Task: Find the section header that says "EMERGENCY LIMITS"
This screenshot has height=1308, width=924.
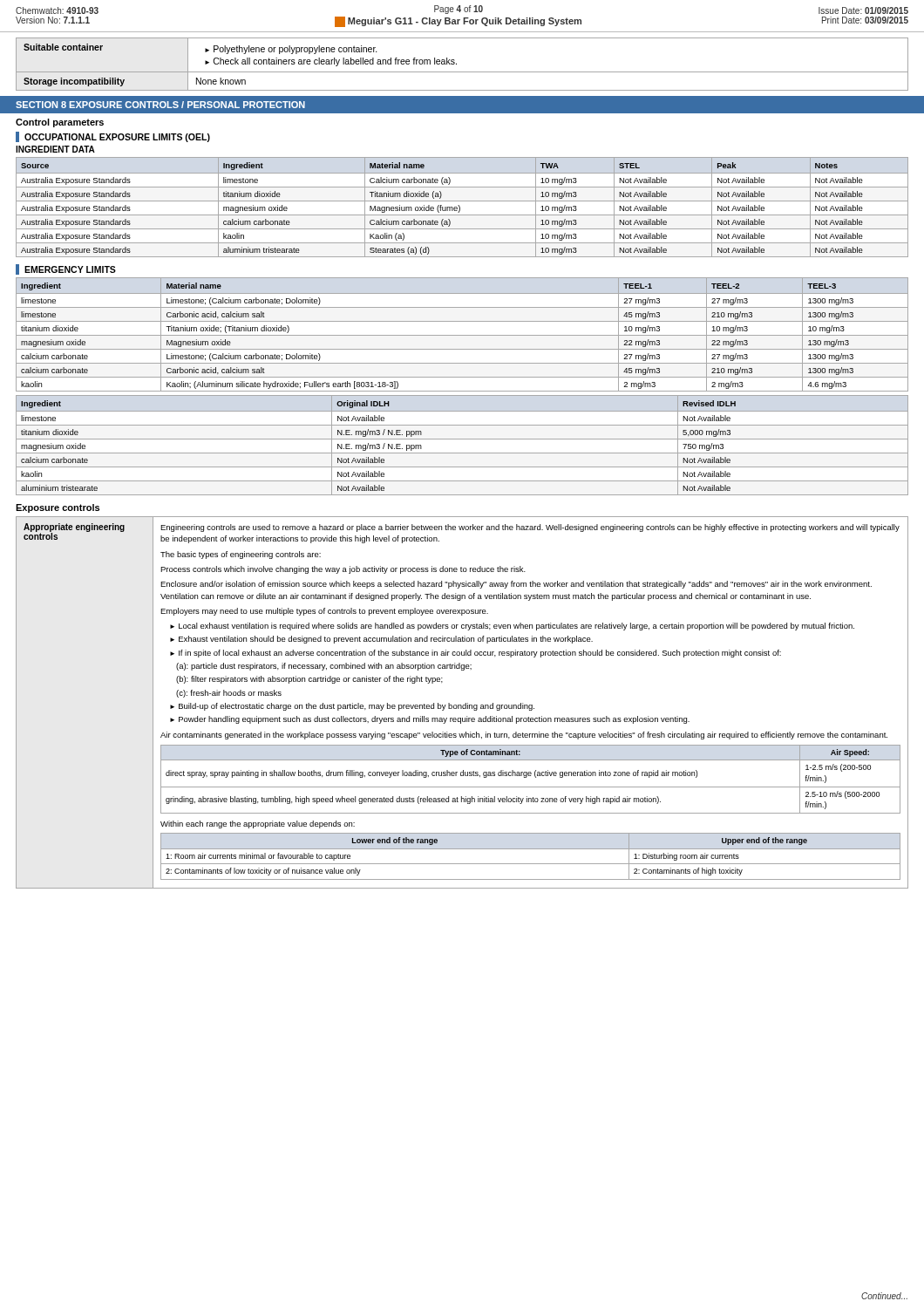Action: pyautogui.click(x=70, y=270)
